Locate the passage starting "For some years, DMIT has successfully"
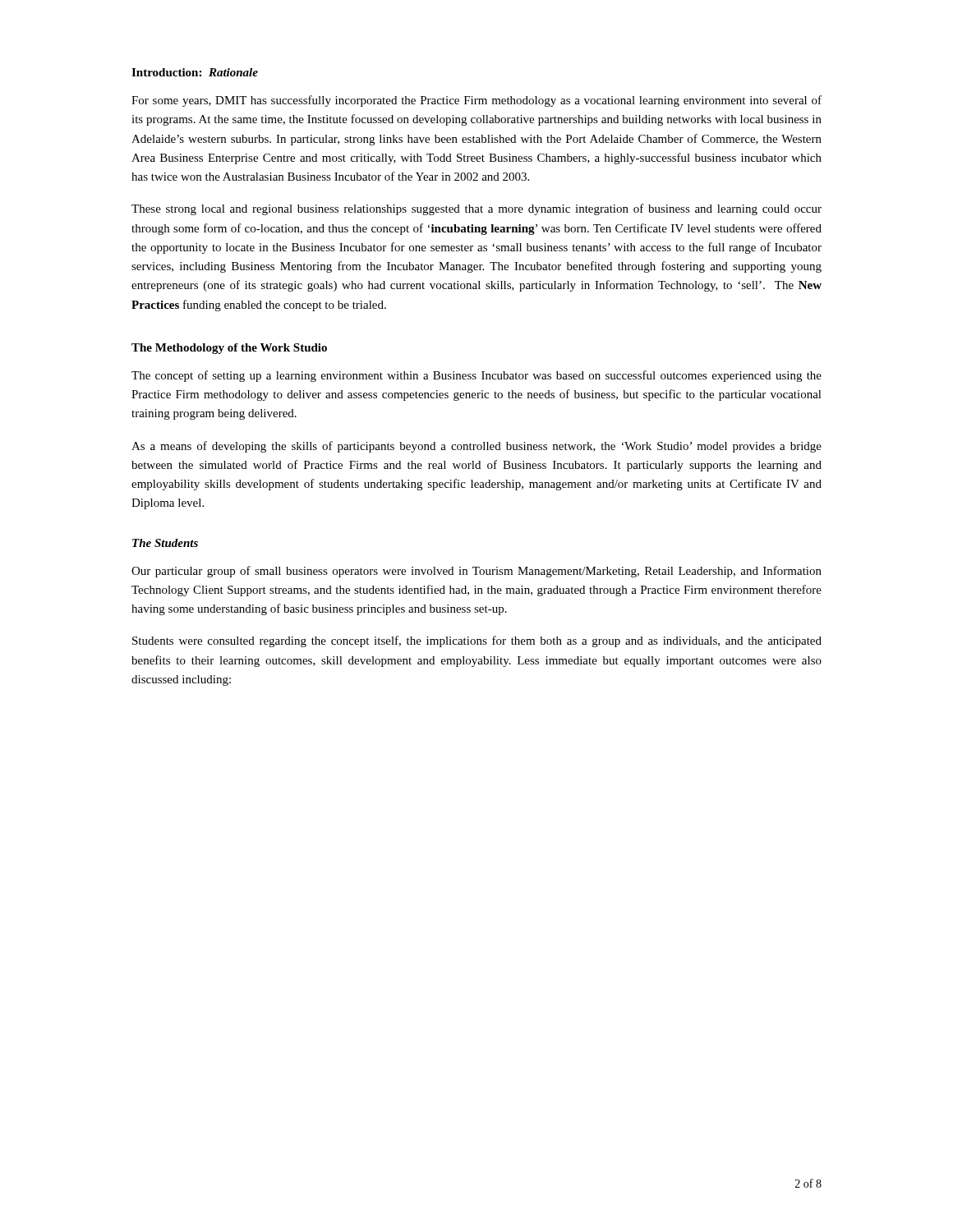 pos(476,138)
